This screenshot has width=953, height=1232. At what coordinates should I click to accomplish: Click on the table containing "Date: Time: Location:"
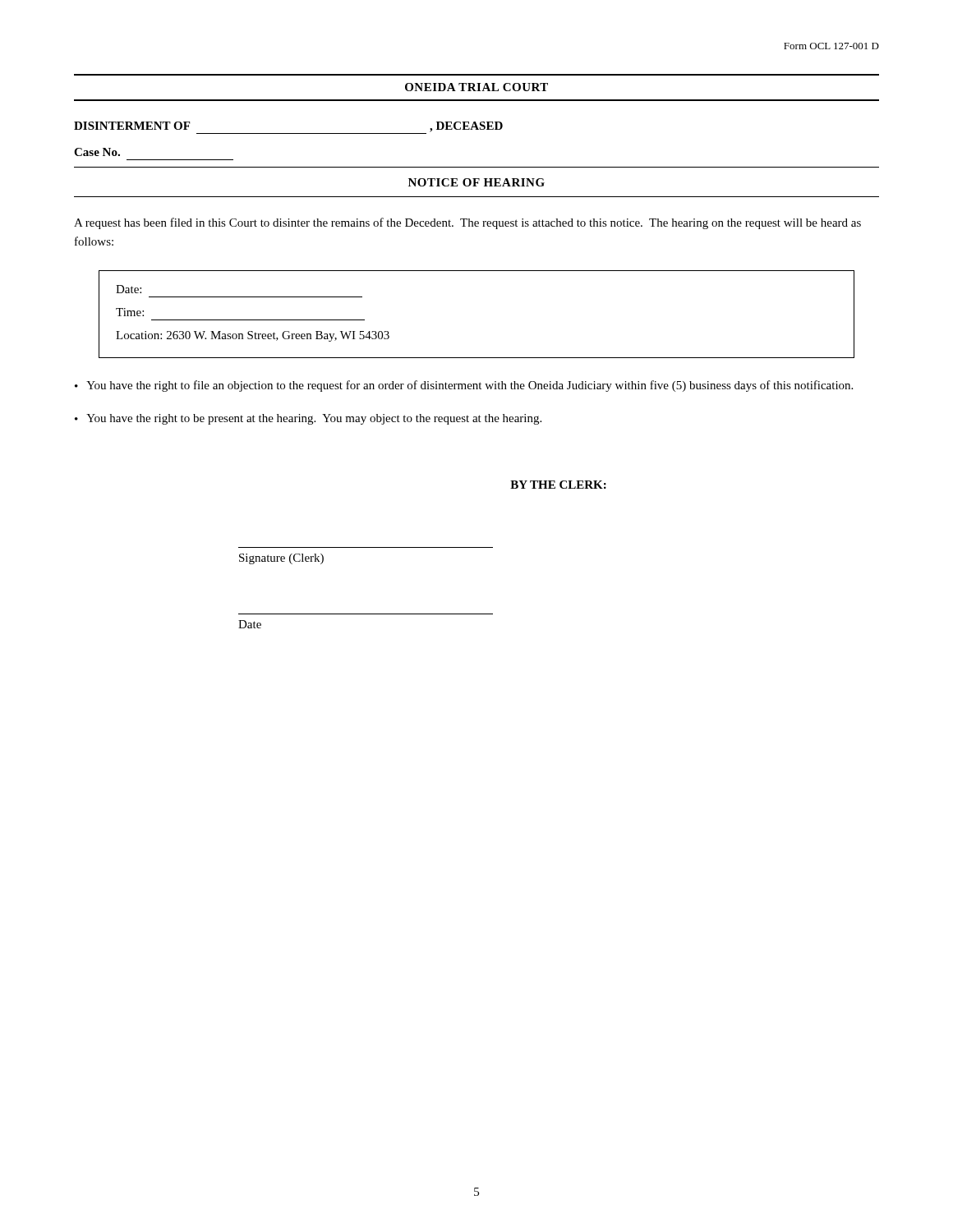click(476, 314)
